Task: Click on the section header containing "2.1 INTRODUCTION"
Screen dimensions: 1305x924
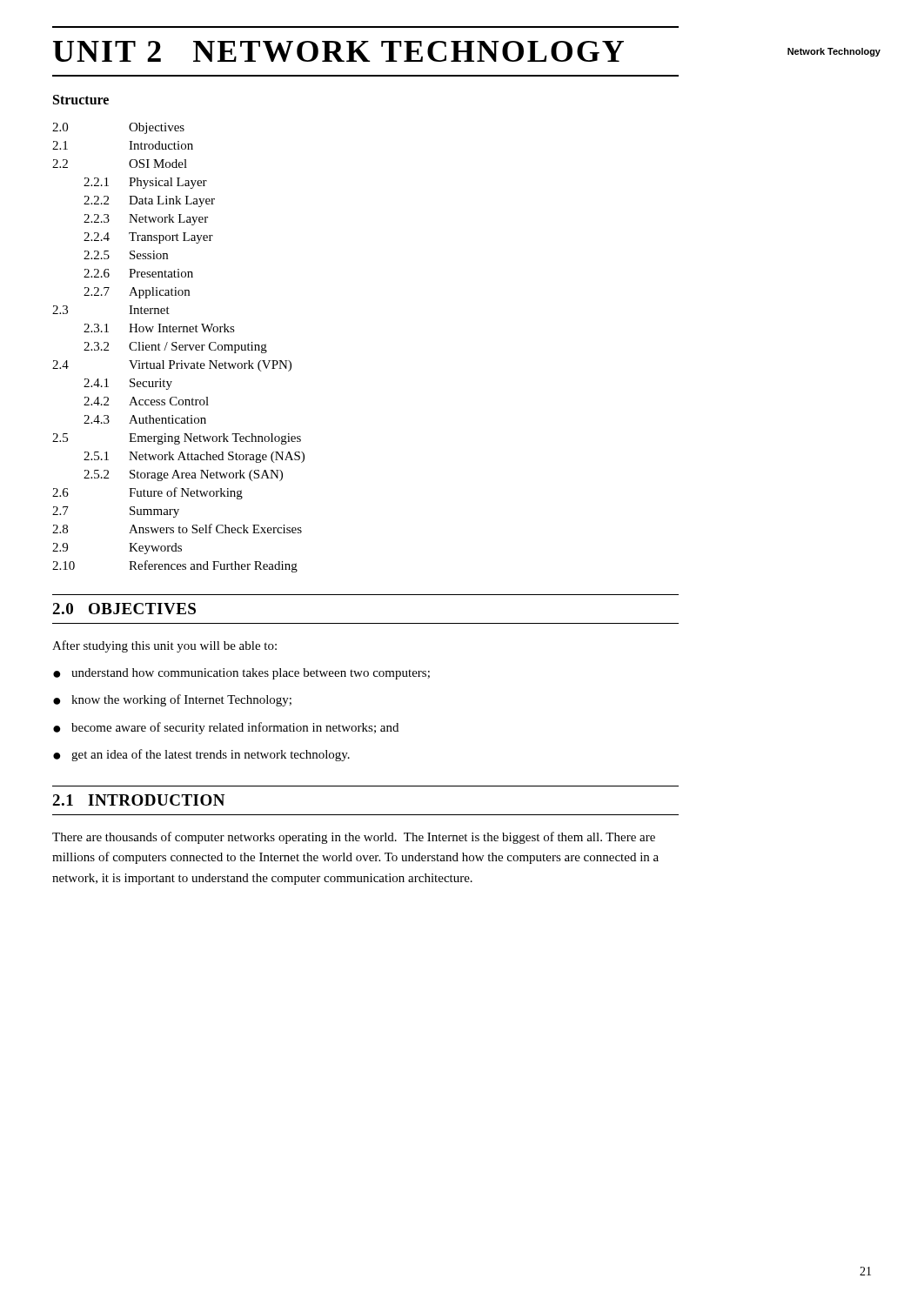Action: point(139,800)
